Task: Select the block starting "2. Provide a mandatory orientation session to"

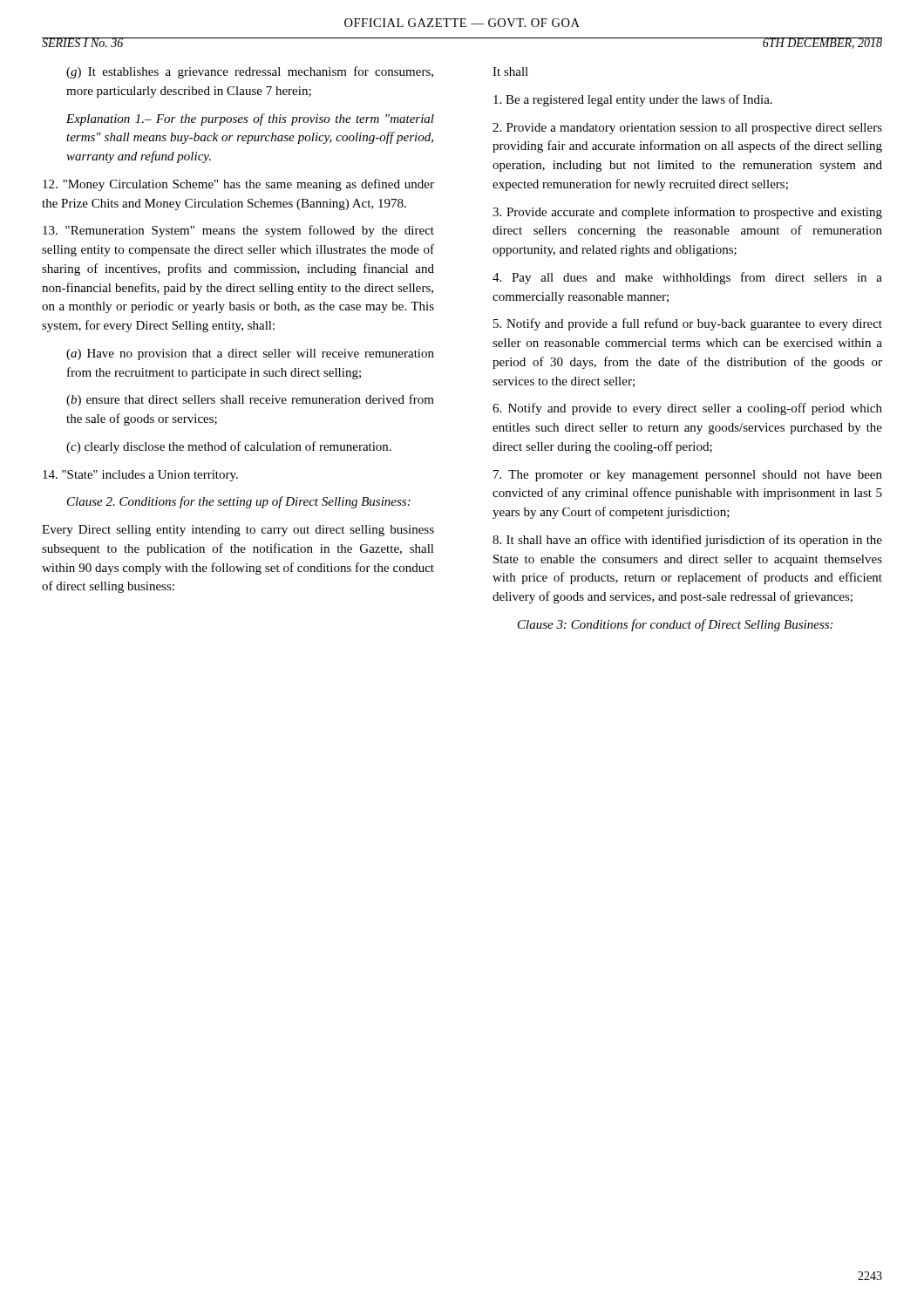Action: [687, 155]
